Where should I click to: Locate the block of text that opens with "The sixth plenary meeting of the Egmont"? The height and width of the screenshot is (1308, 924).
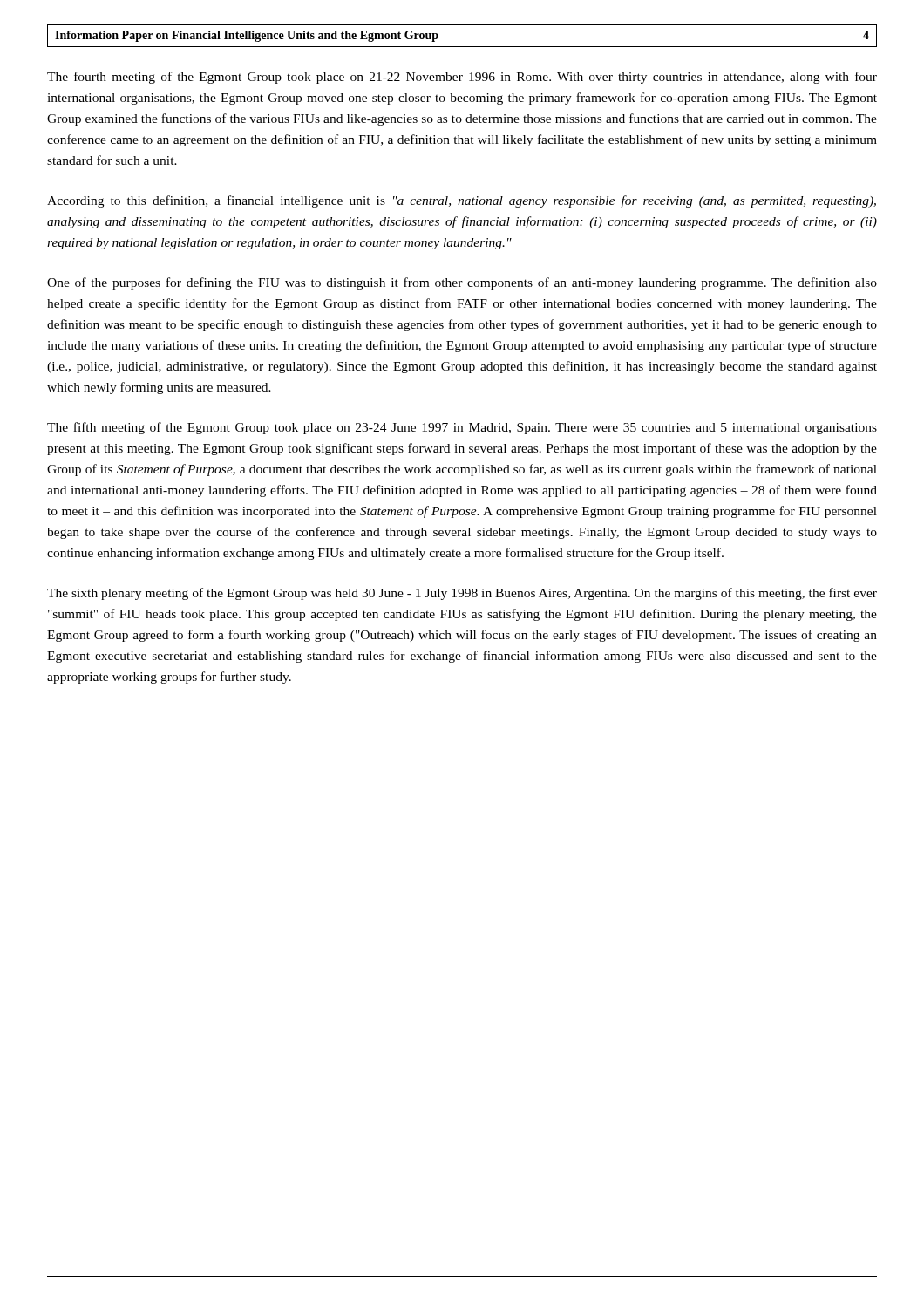tap(462, 635)
